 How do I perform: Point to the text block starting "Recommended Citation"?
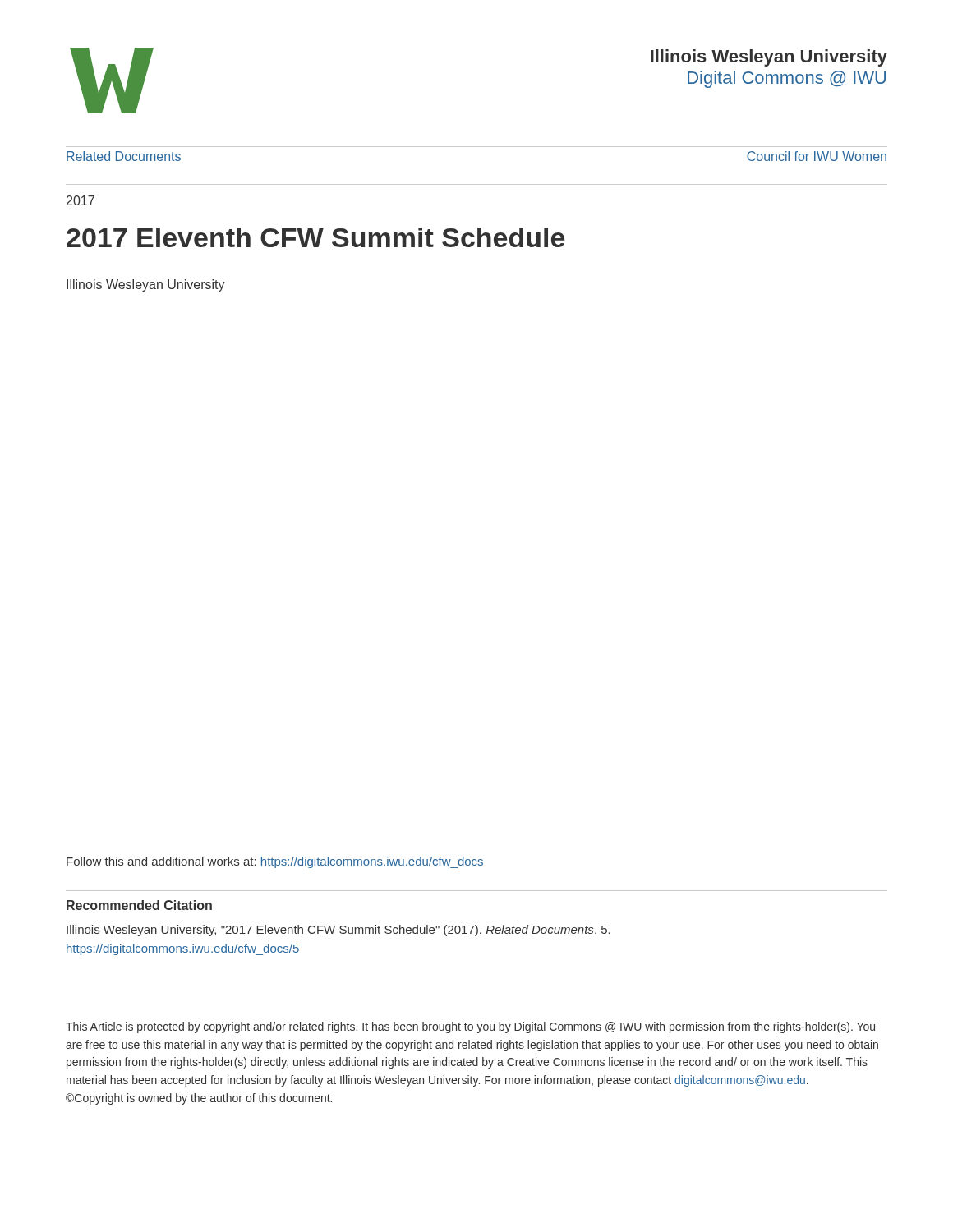tap(139, 906)
